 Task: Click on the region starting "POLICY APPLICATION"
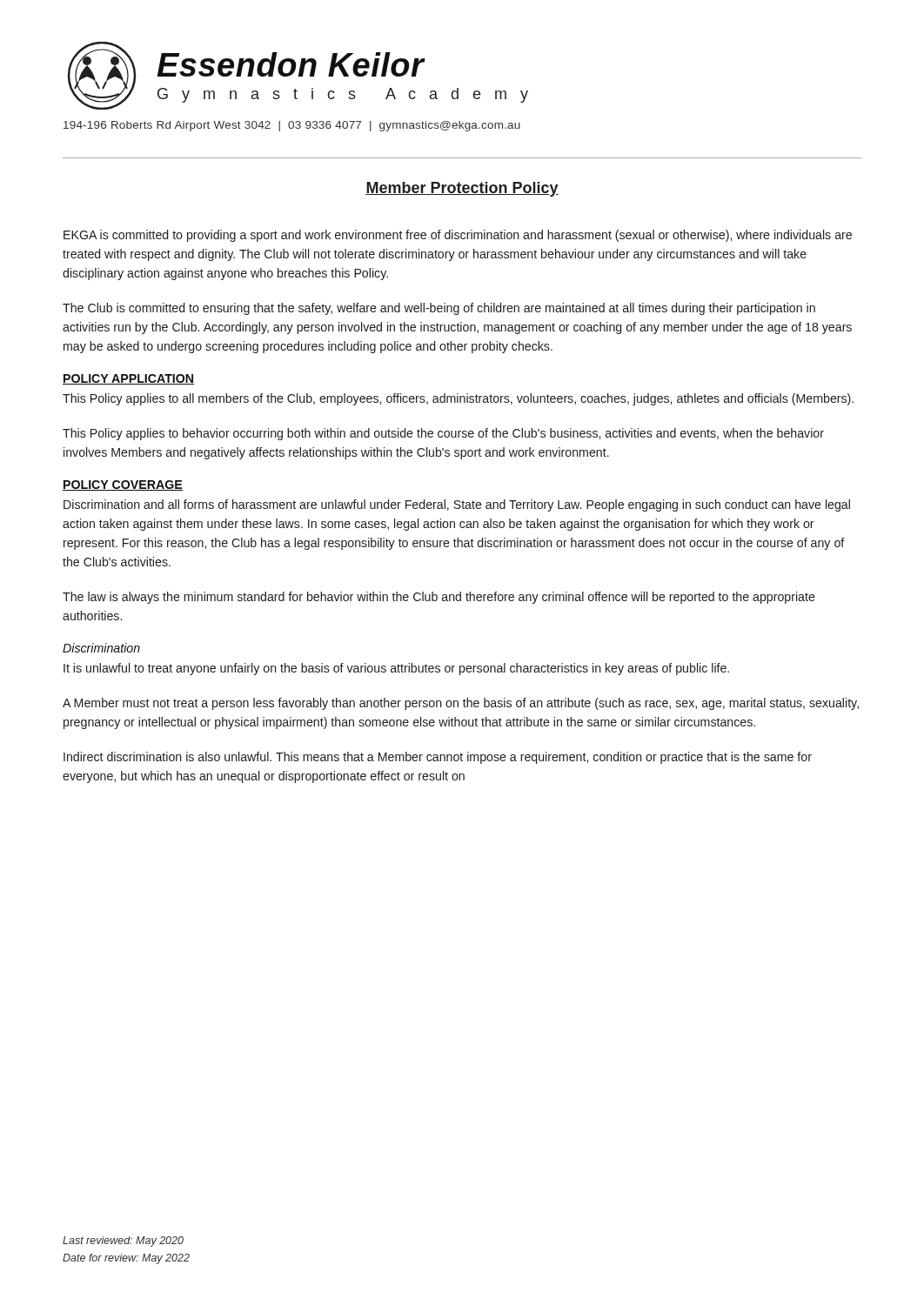(x=128, y=378)
